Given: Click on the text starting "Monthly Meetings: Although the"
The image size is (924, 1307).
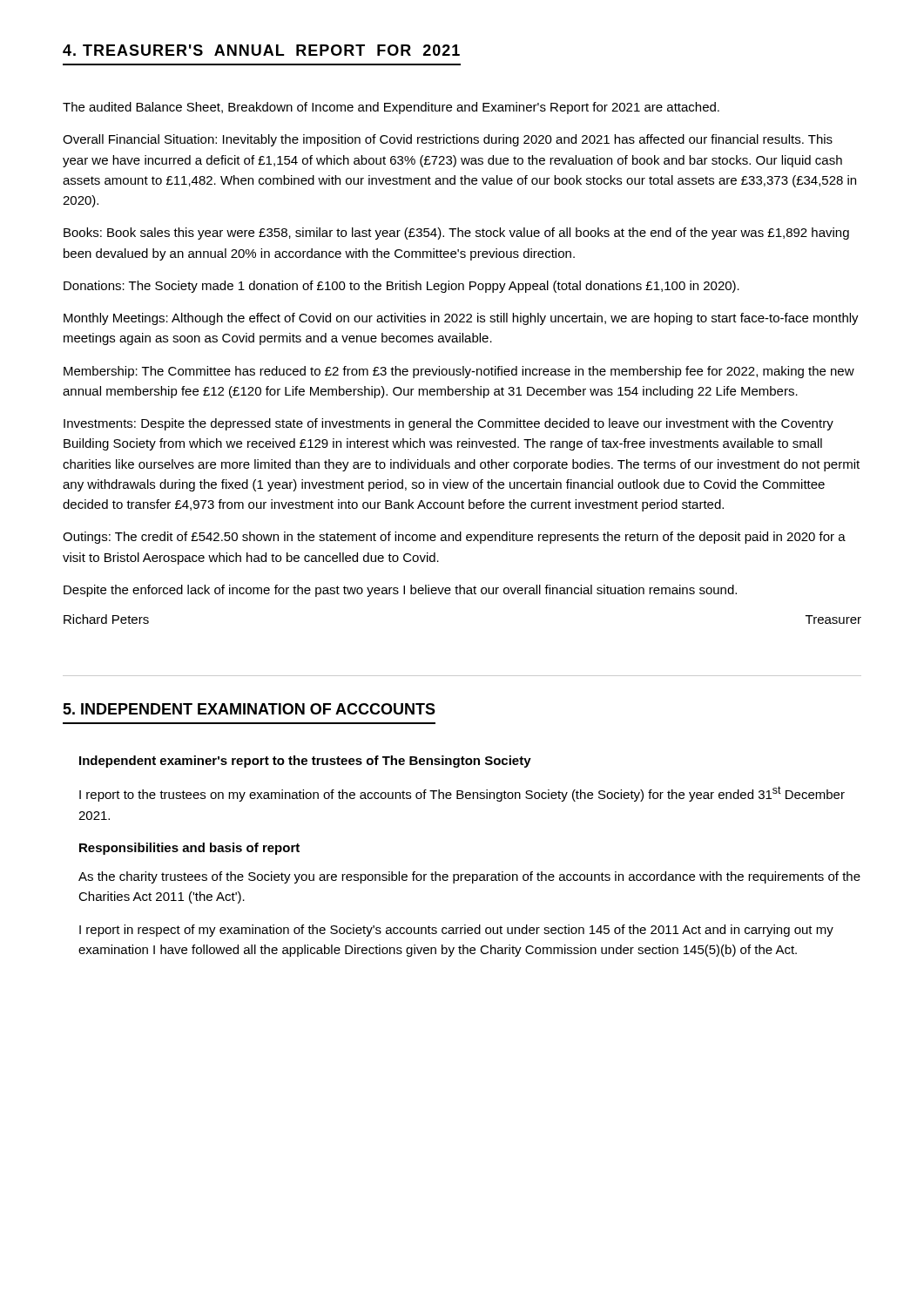Looking at the screenshot, I should tap(461, 328).
